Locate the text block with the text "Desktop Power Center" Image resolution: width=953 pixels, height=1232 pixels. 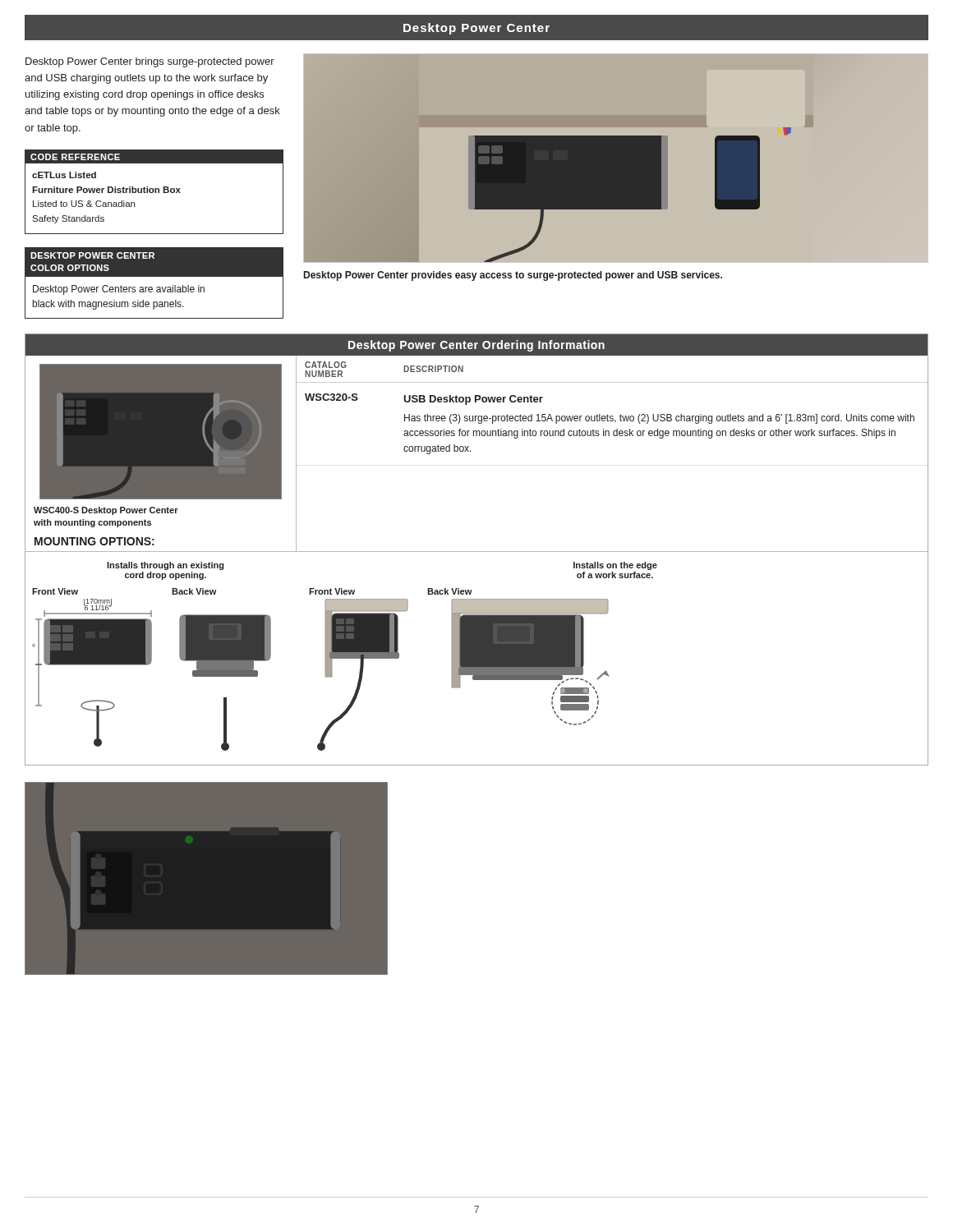click(152, 94)
